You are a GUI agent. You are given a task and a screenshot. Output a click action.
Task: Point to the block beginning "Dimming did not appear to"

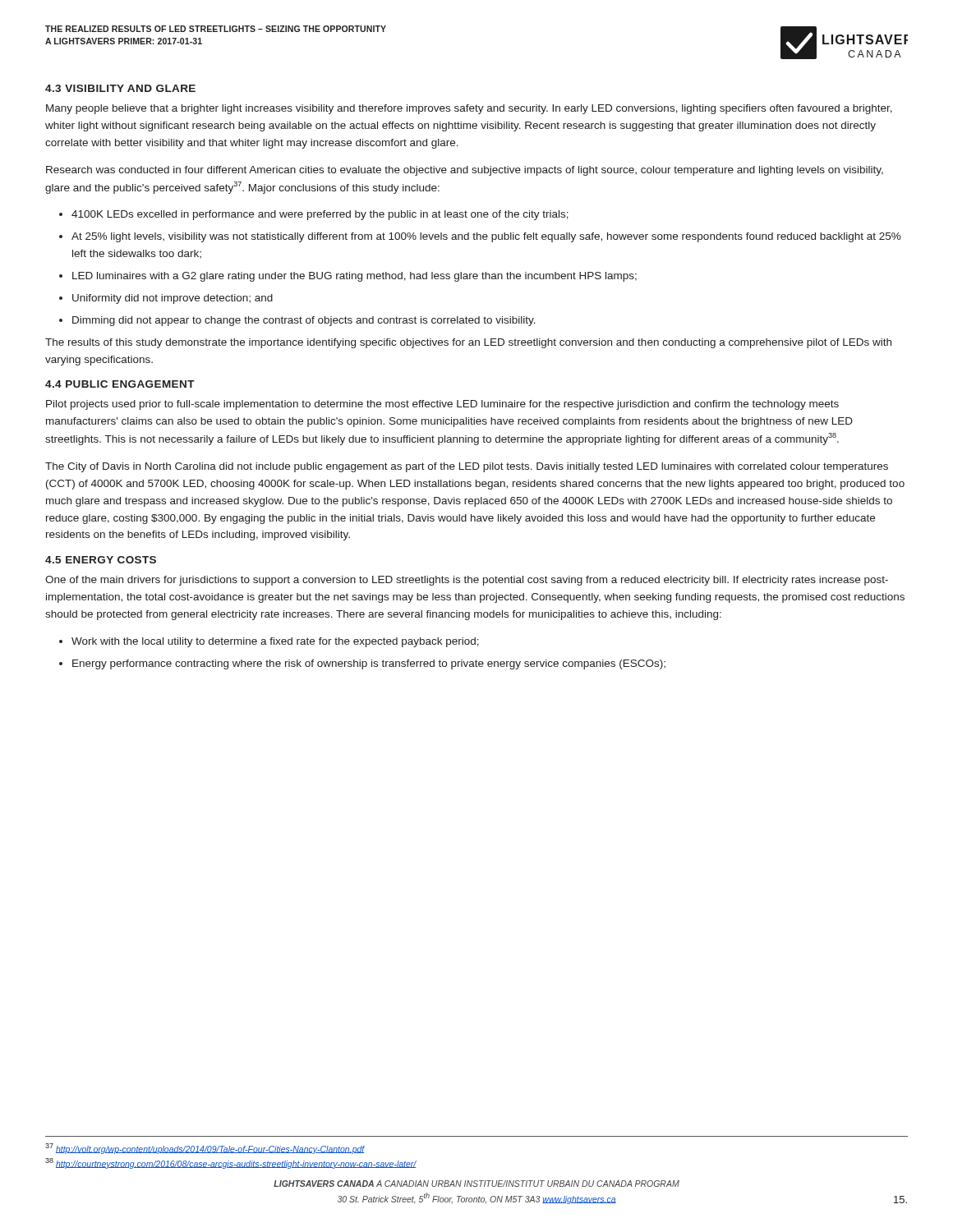(x=476, y=320)
